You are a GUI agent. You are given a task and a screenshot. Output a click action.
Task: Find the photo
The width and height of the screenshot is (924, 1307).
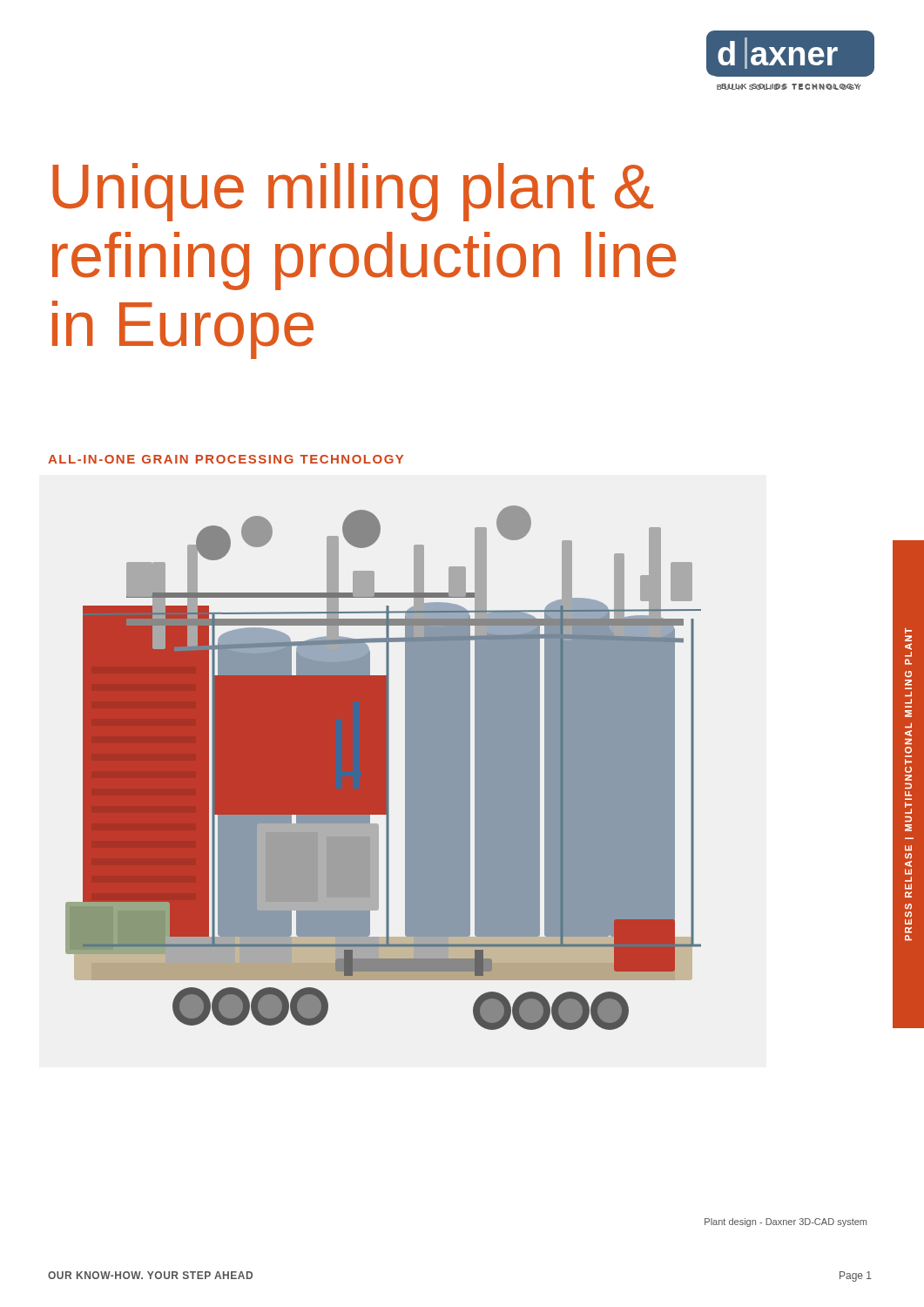pos(403,771)
